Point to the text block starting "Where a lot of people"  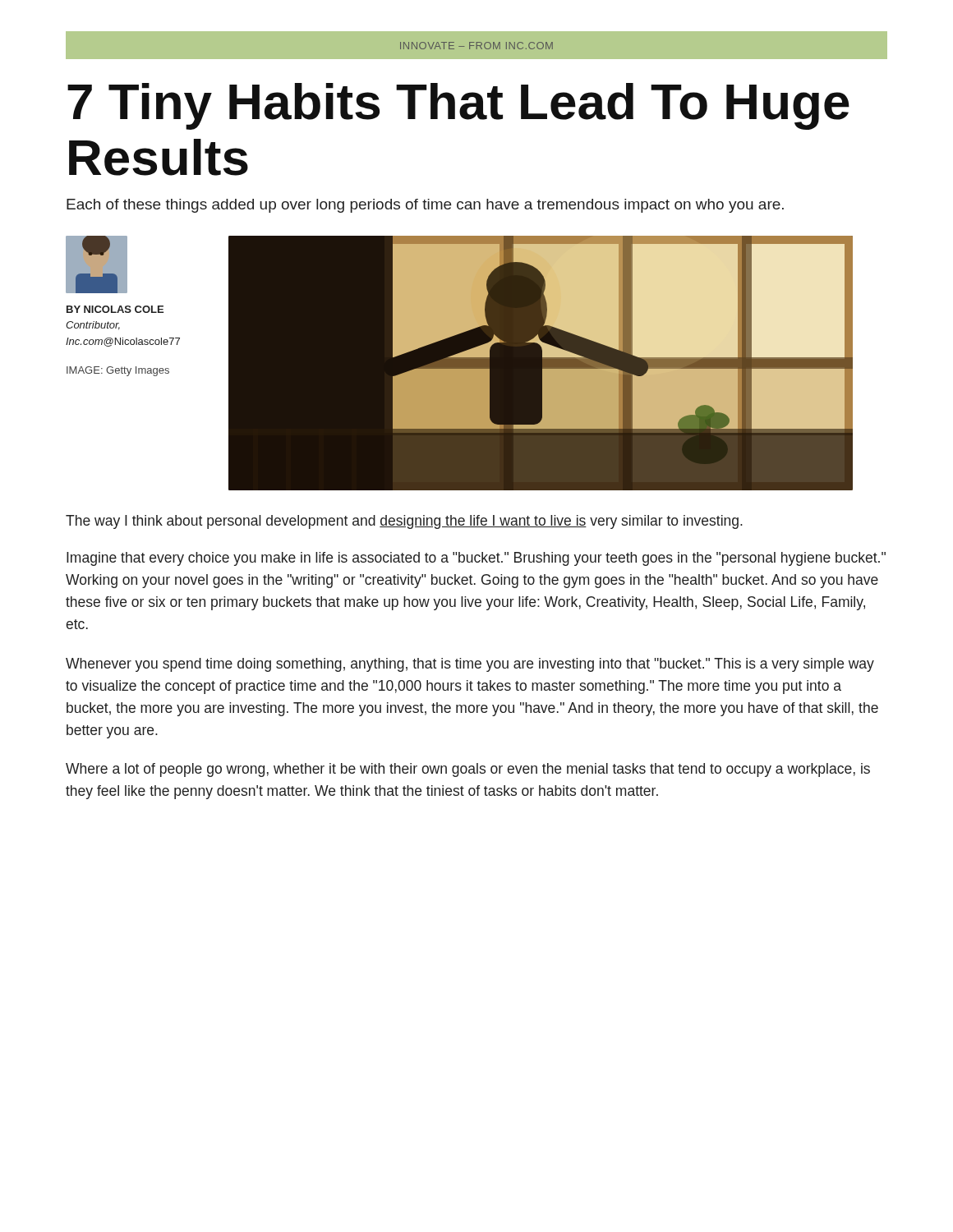pyautogui.click(x=476, y=780)
